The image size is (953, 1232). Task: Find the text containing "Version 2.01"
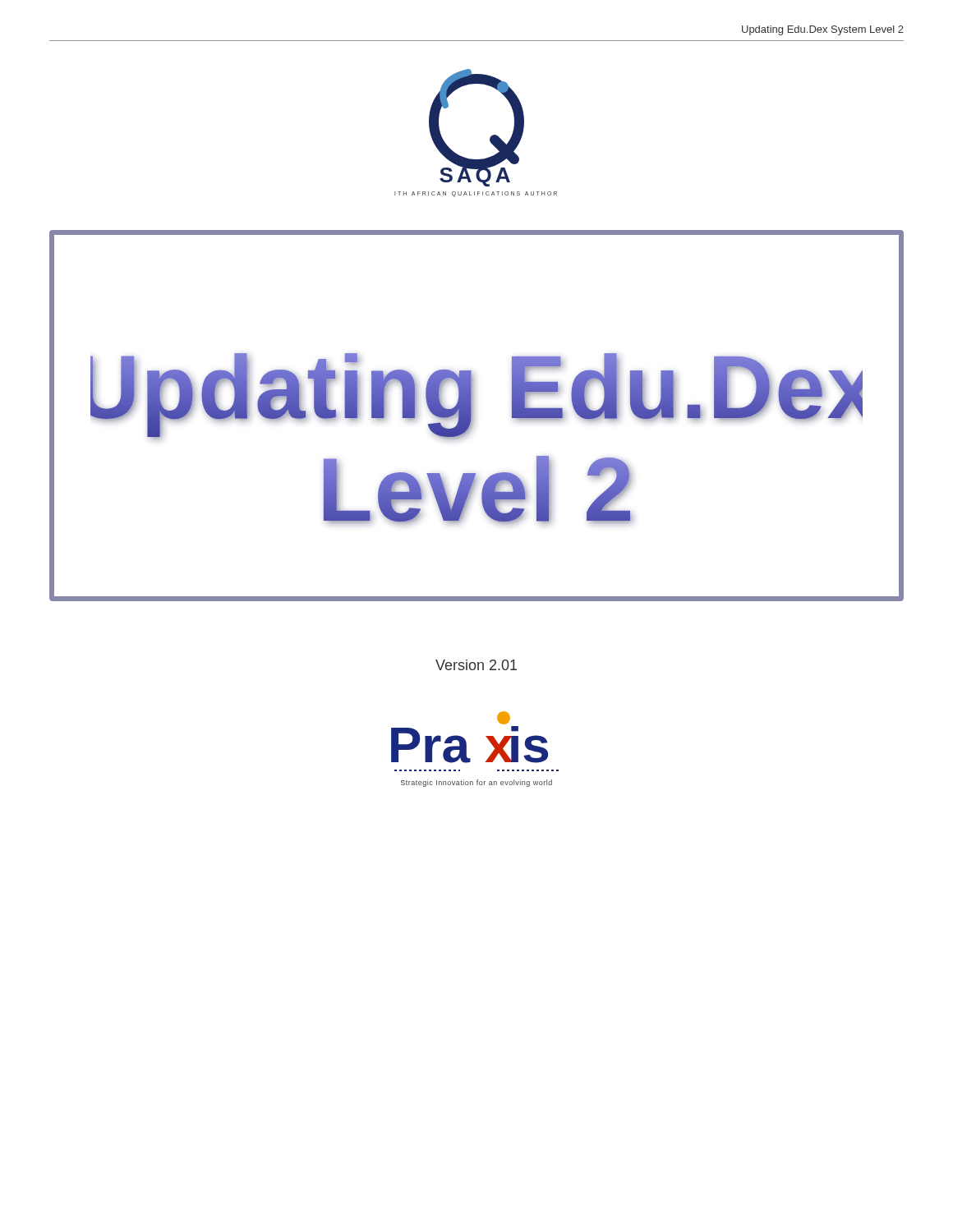(476, 665)
